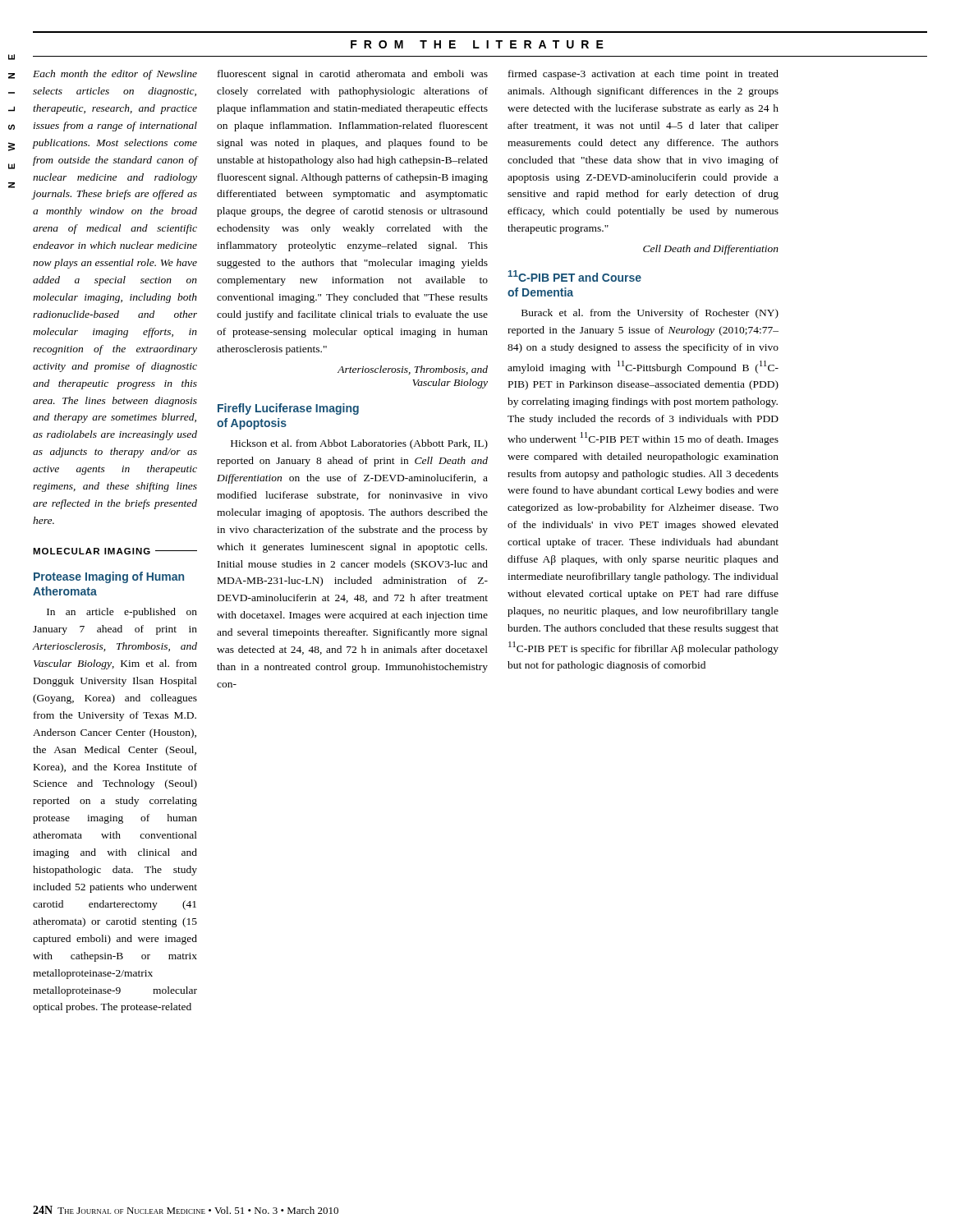Select the passage starting "Hickson et al. from Abbot Laboratories (Abbott"
Viewport: 960px width, 1232px height.
pyautogui.click(x=352, y=564)
